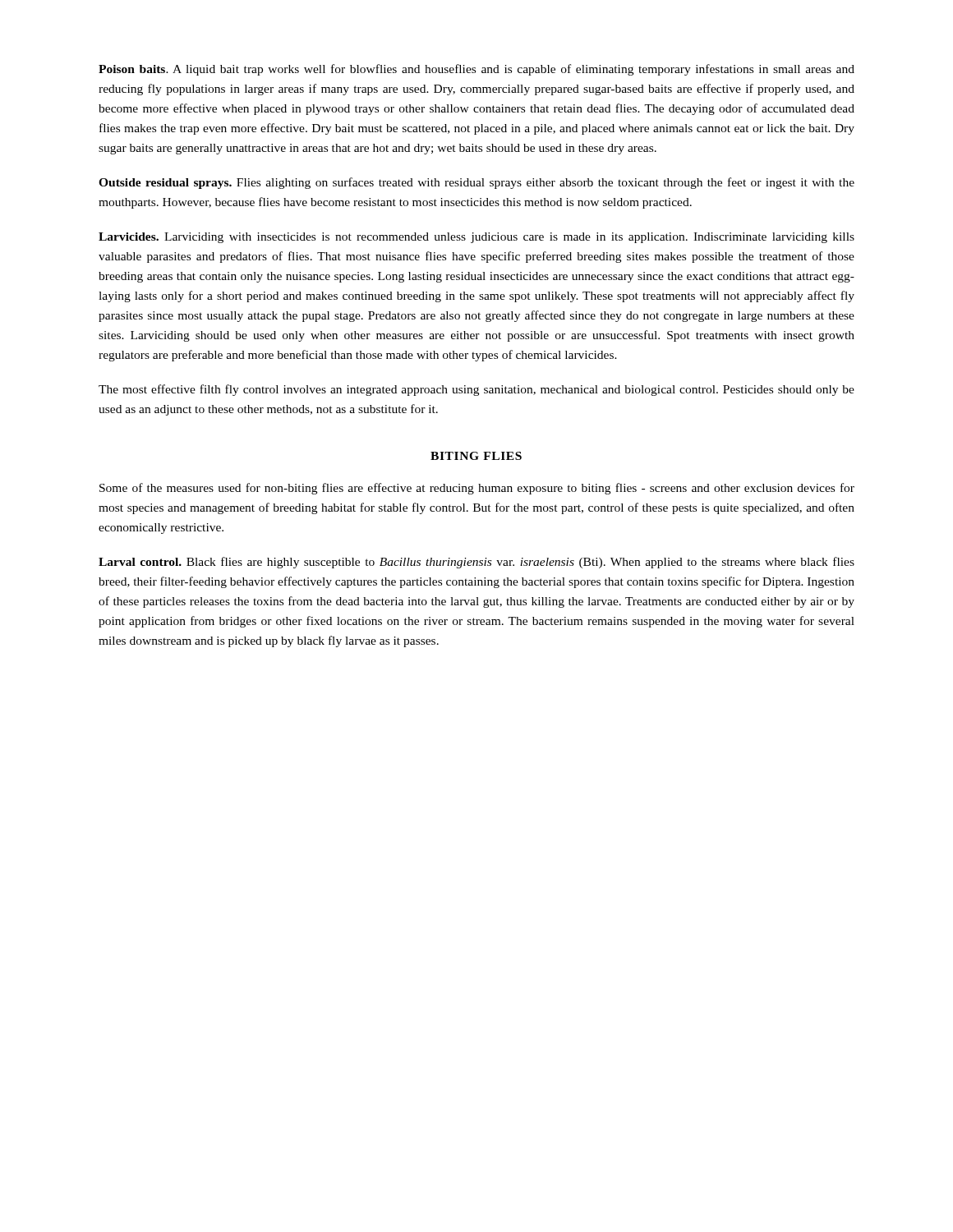The image size is (953, 1232).
Task: Where is the passage that starts "The most effective filth fly control"?
Action: (x=476, y=399)
